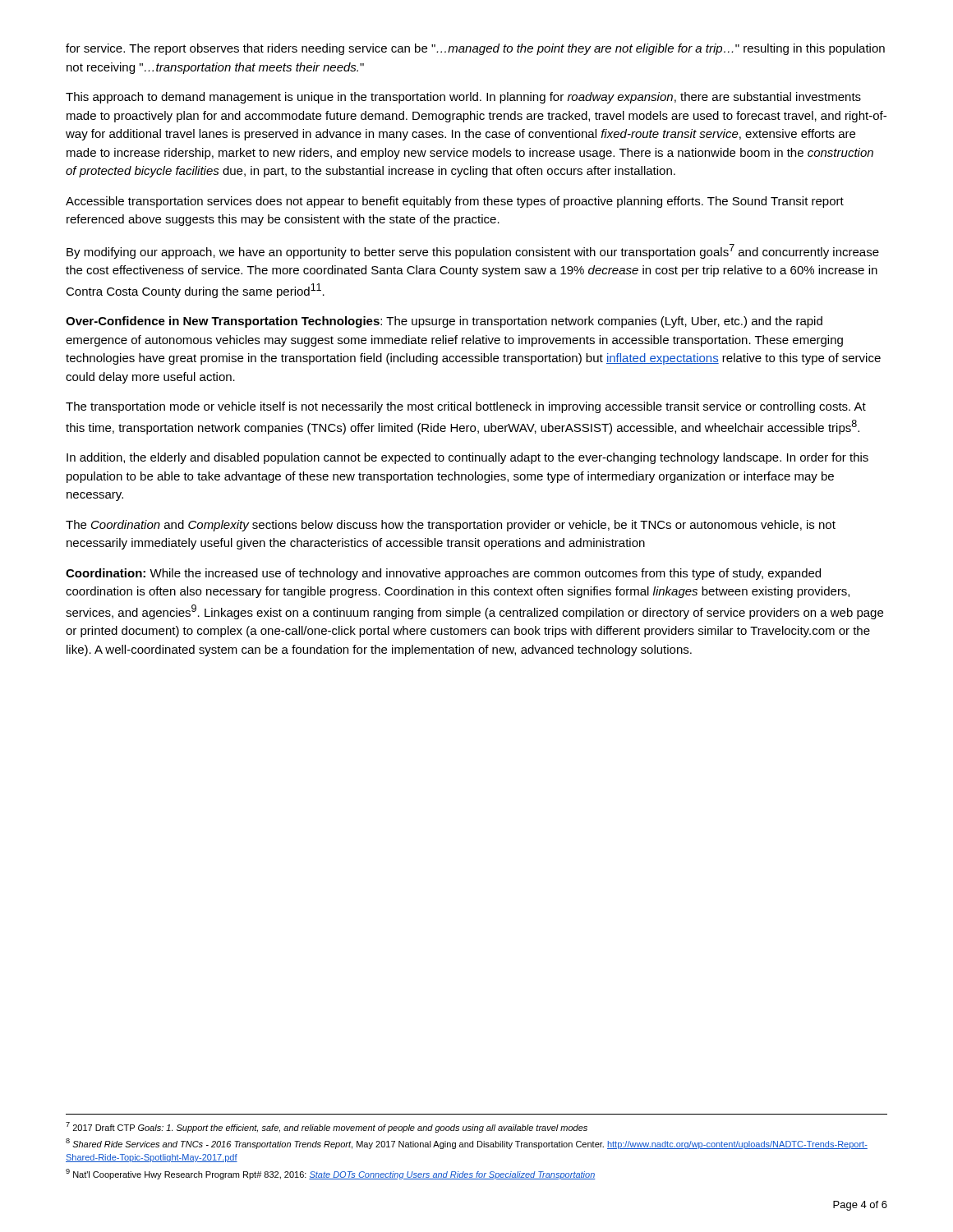Locate the block of text that opens with "for service. The report observes that riders needing"

(x=476, y=57)
